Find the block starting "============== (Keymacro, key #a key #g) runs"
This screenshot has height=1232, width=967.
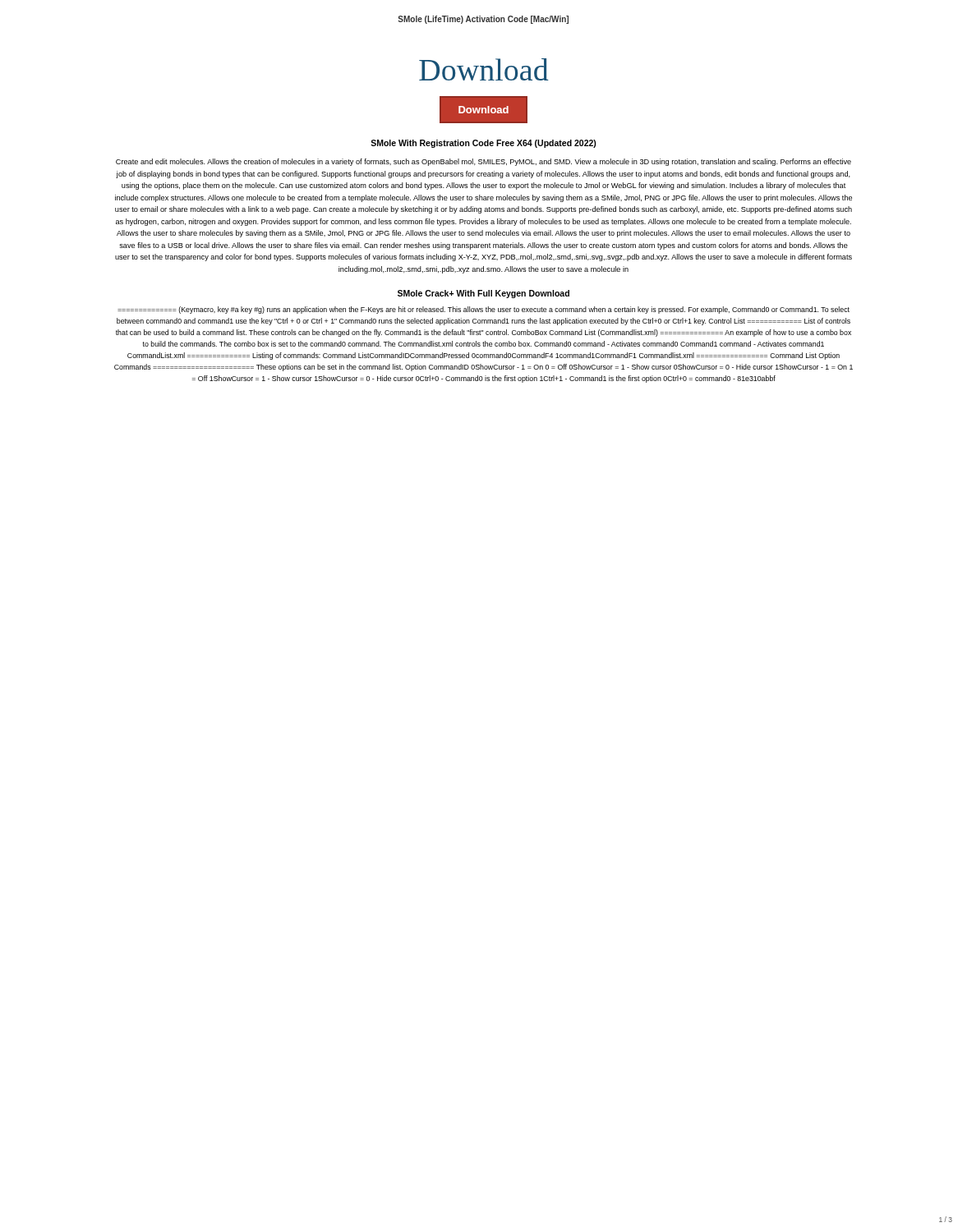(484, 344)
